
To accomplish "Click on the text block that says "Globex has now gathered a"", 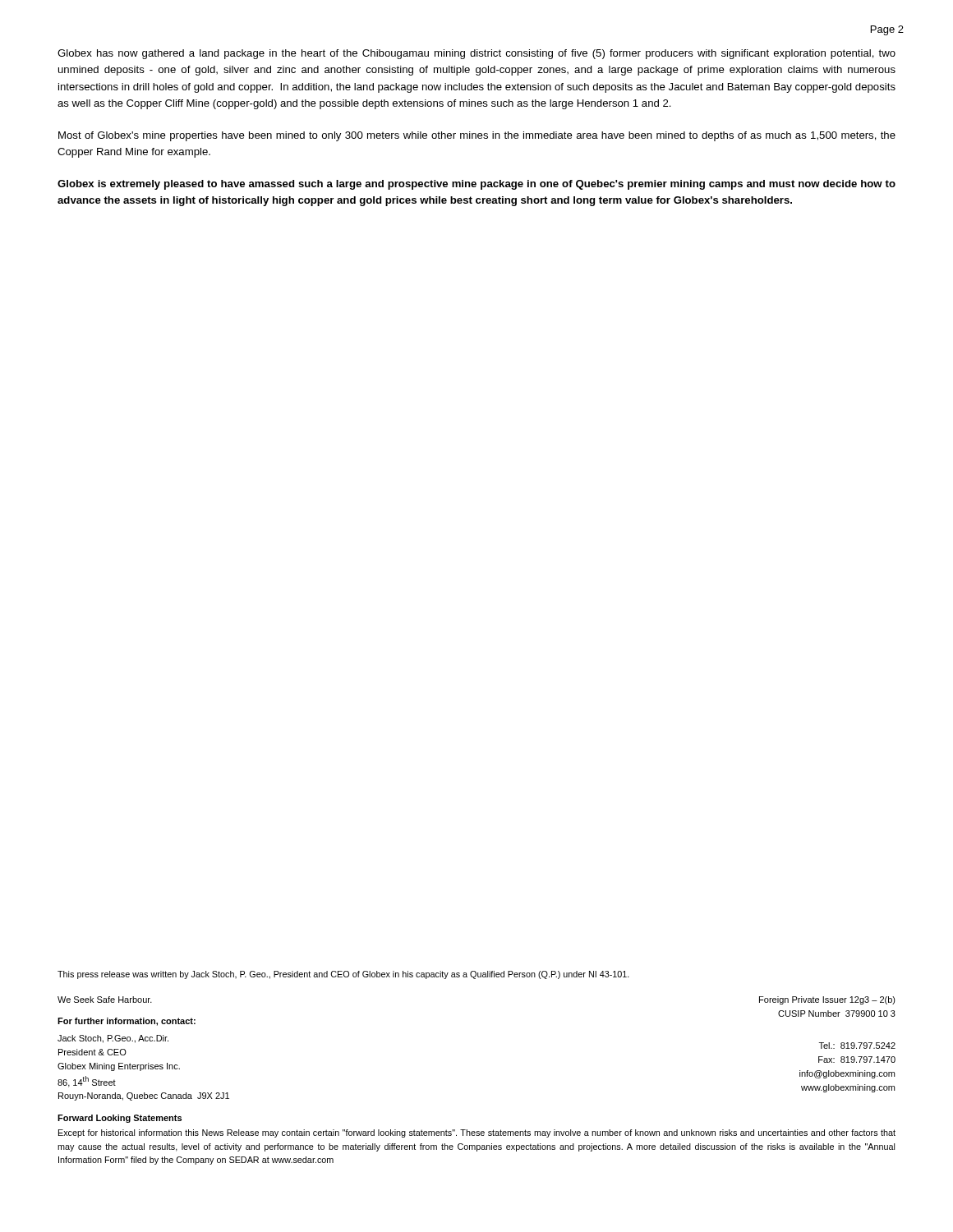I will point(476,78).
